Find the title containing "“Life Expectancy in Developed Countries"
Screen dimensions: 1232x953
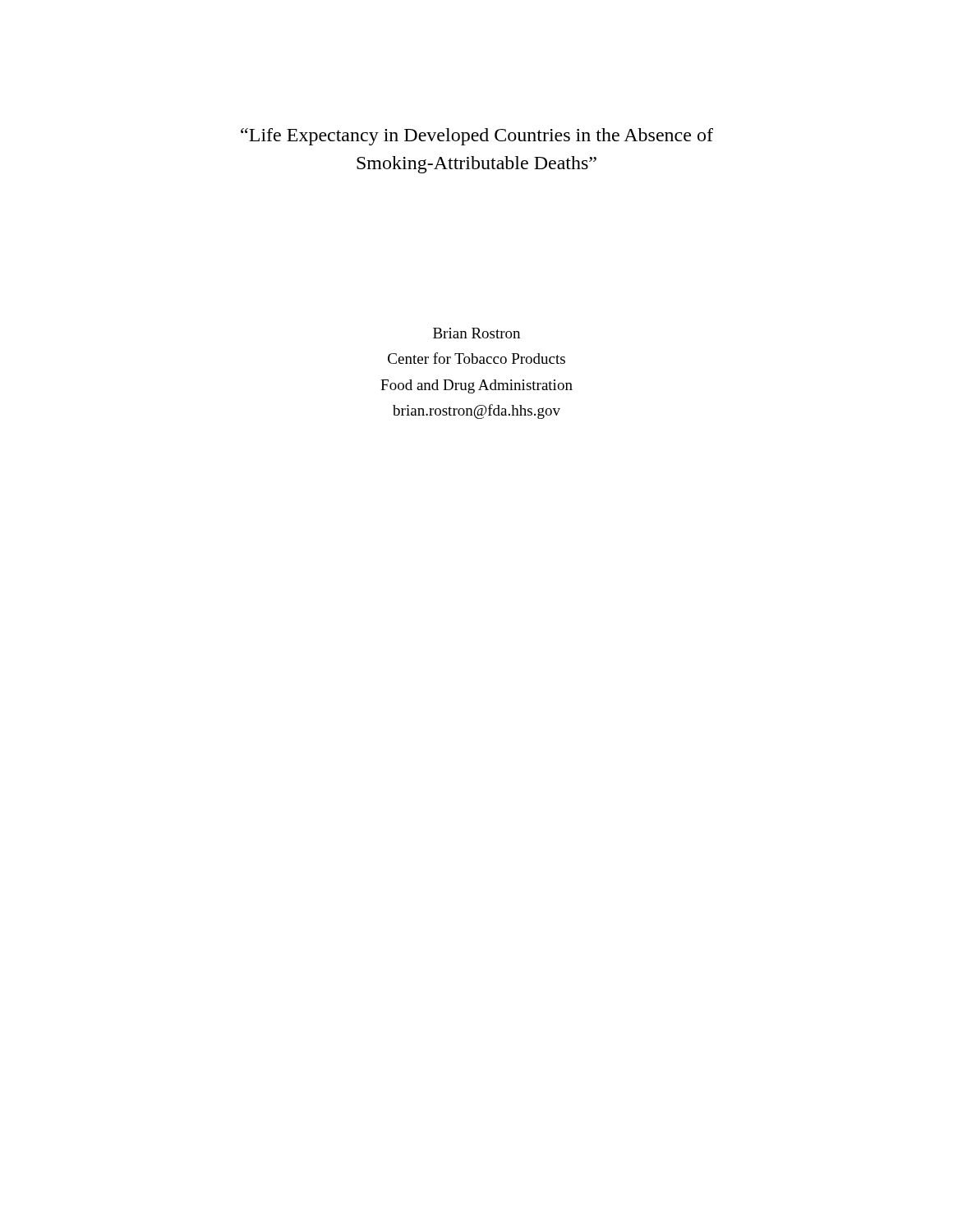coord(476,149)
